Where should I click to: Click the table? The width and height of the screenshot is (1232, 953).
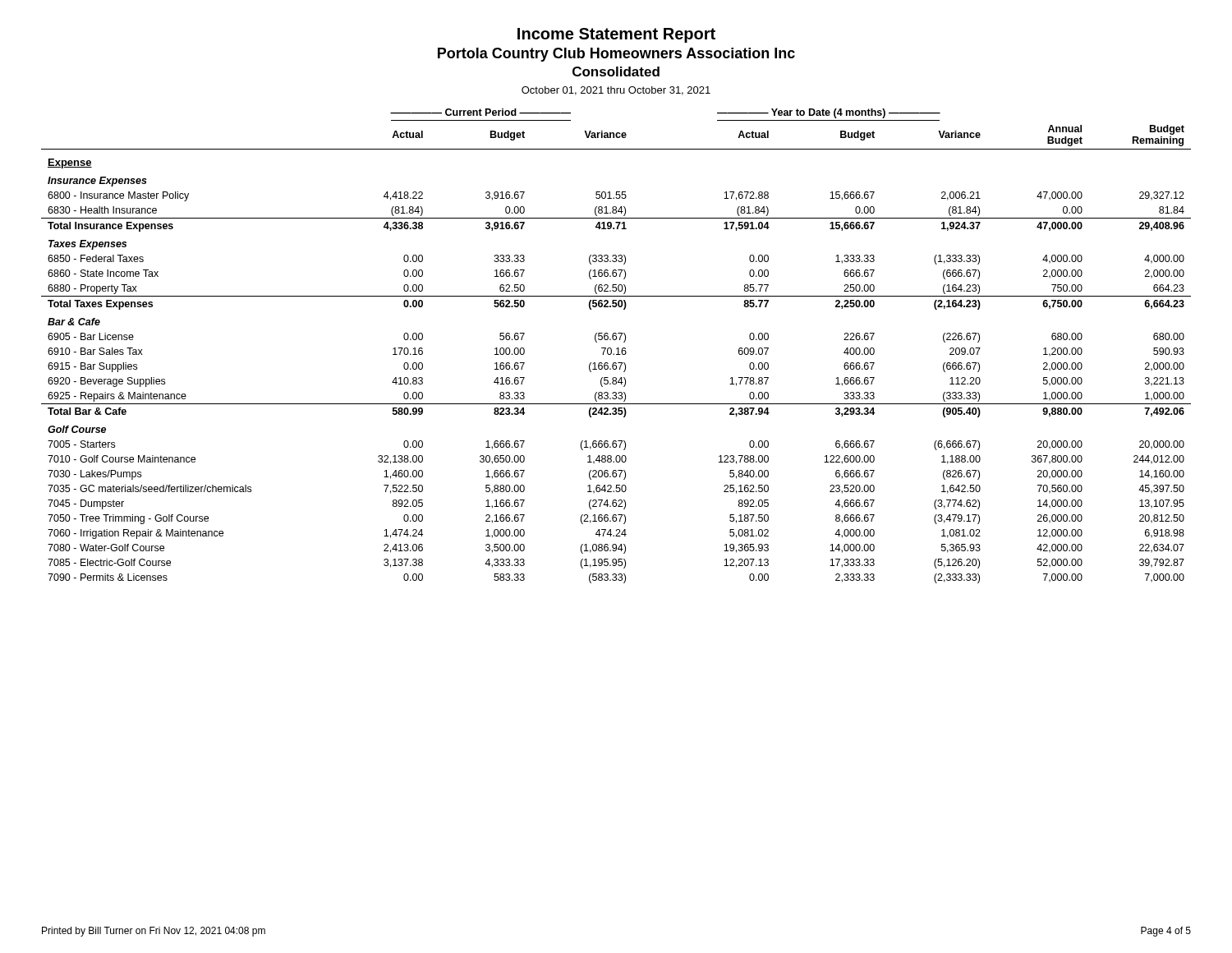pyautogui.click(x=616, y=345)
